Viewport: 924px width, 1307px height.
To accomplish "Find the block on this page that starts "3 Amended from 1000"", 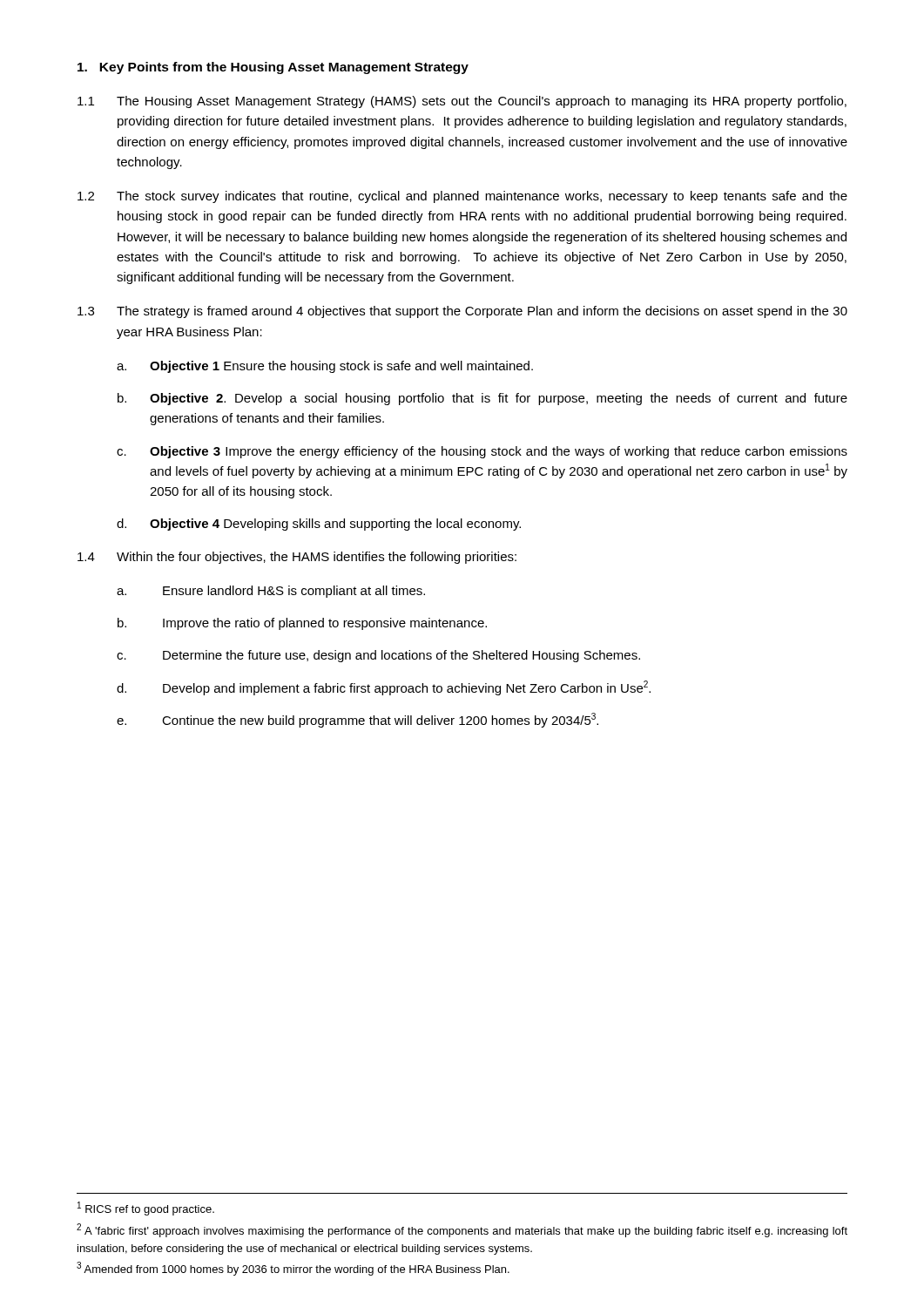I will pos(293,1269).
